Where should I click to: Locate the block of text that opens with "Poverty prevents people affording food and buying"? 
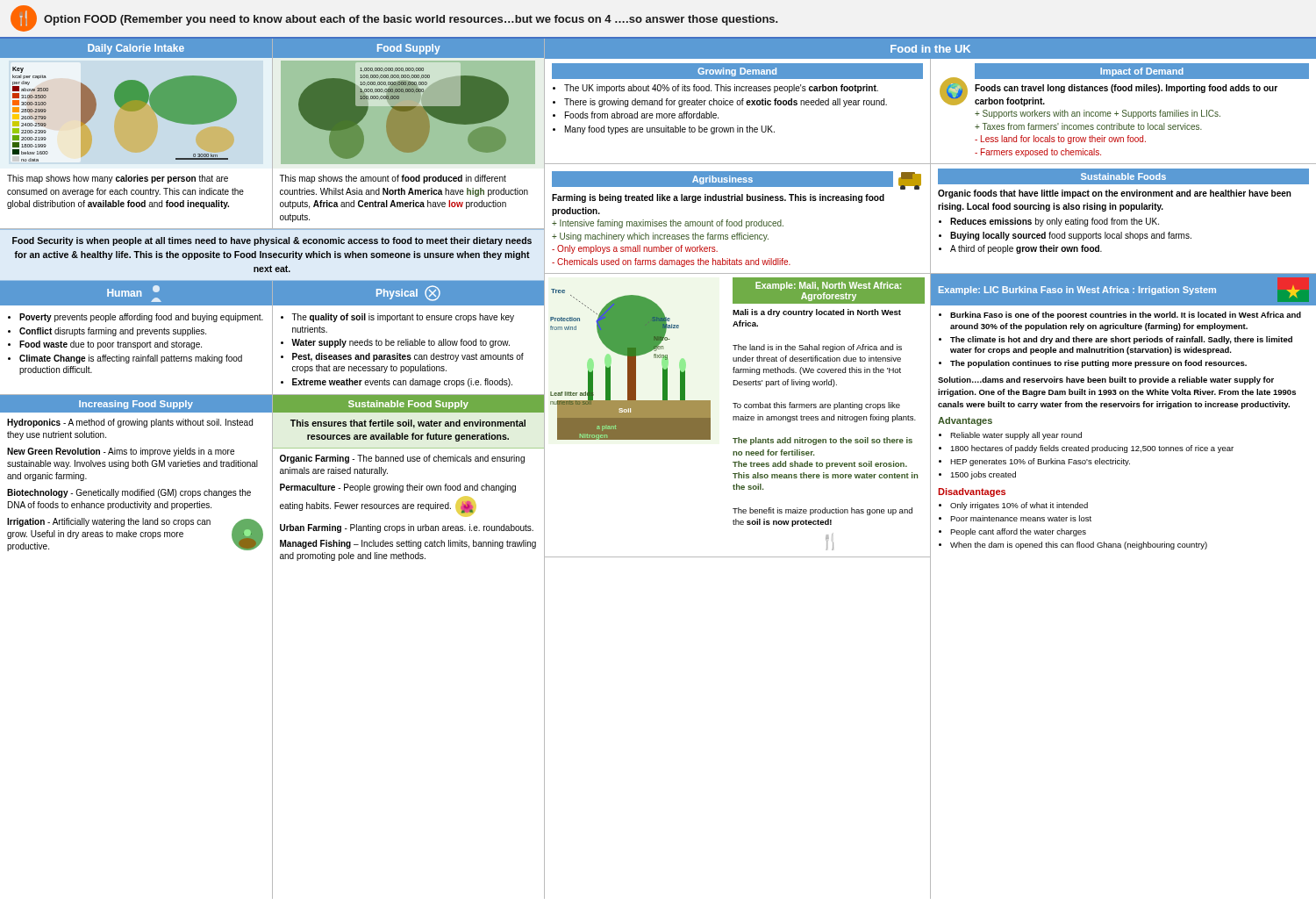pos(141,318)
